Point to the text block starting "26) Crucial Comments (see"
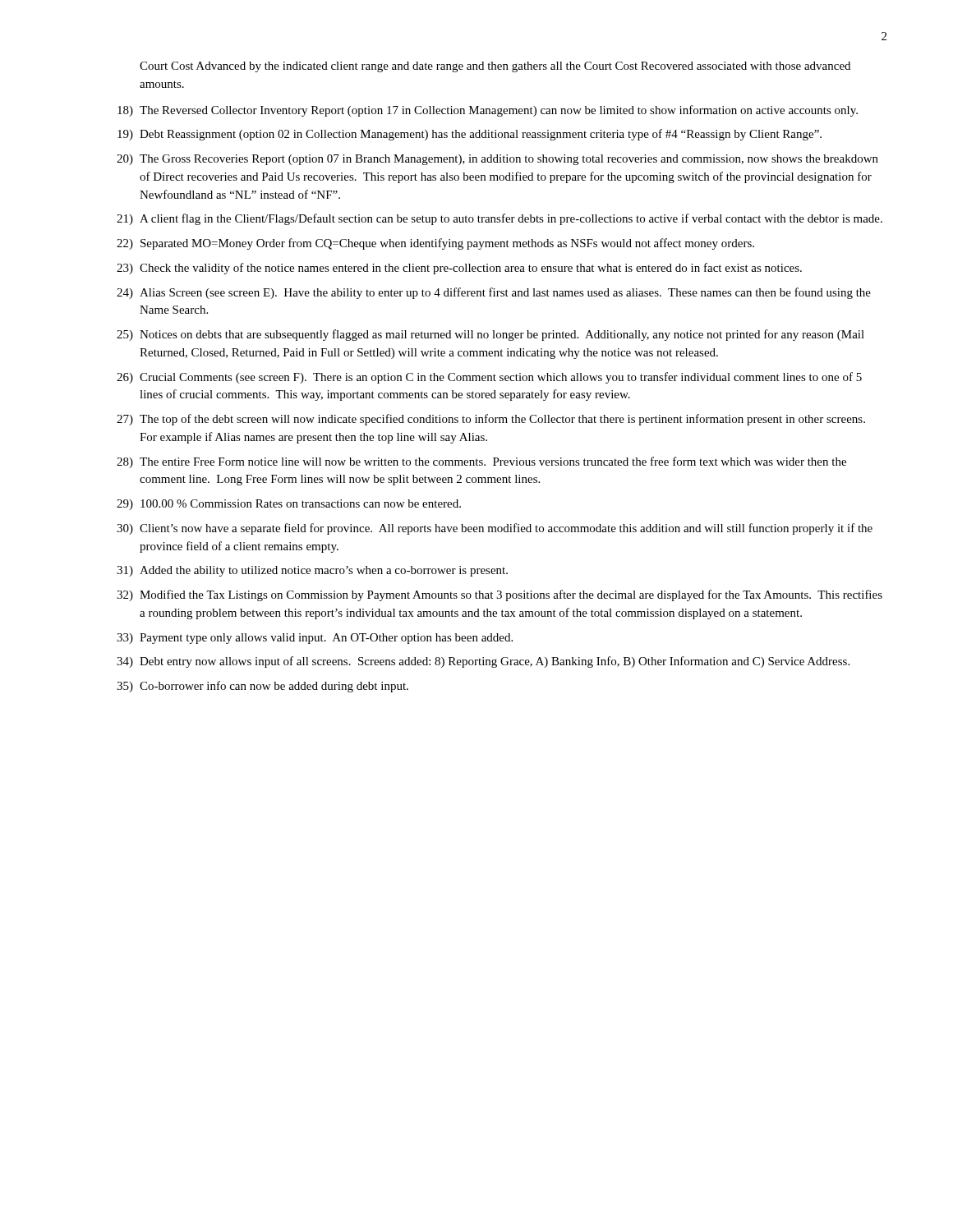Viewport: 953px width, 1232px height. pos(489,386)
